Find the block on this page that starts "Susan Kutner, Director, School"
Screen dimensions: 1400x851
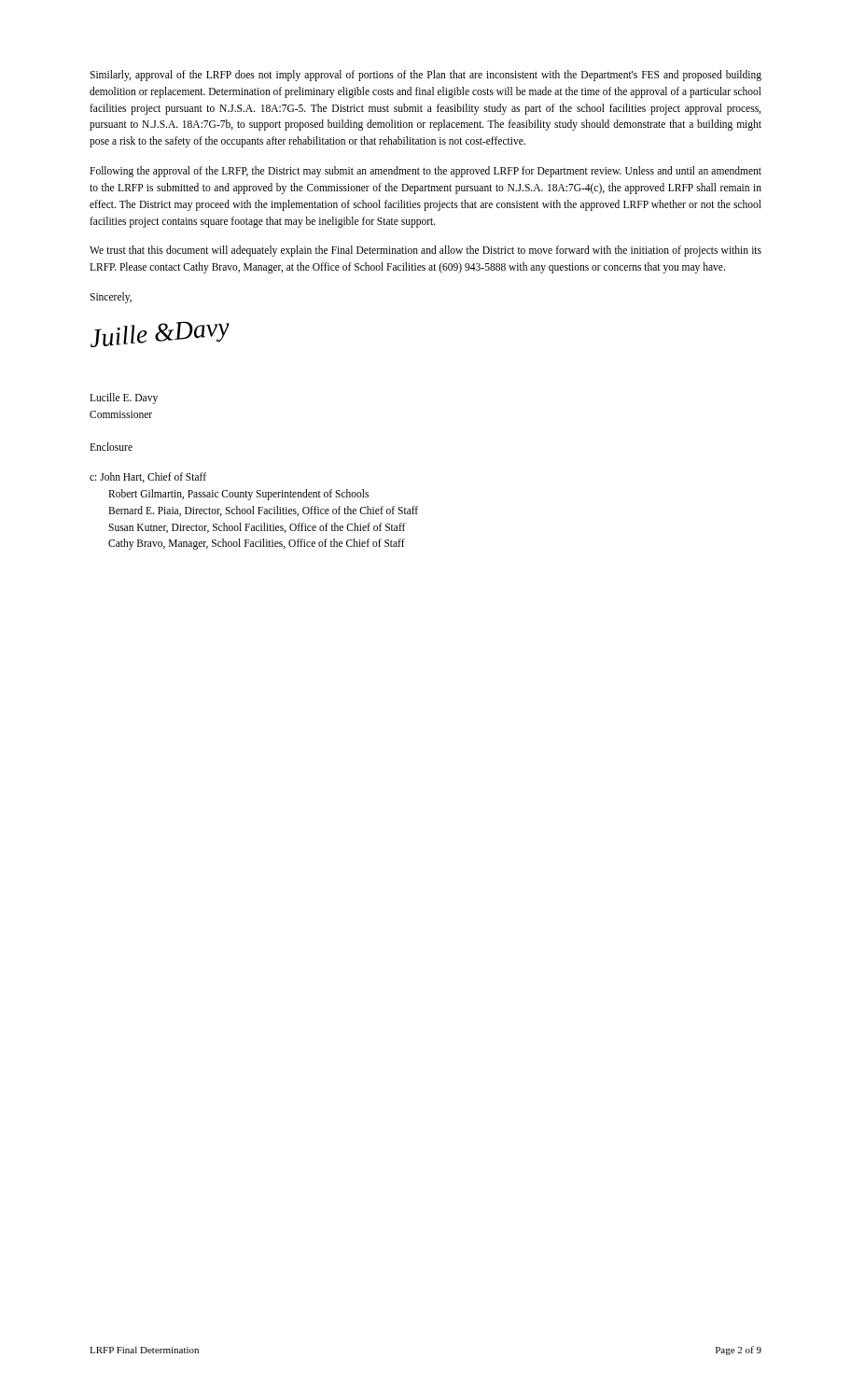coord(257,527)
